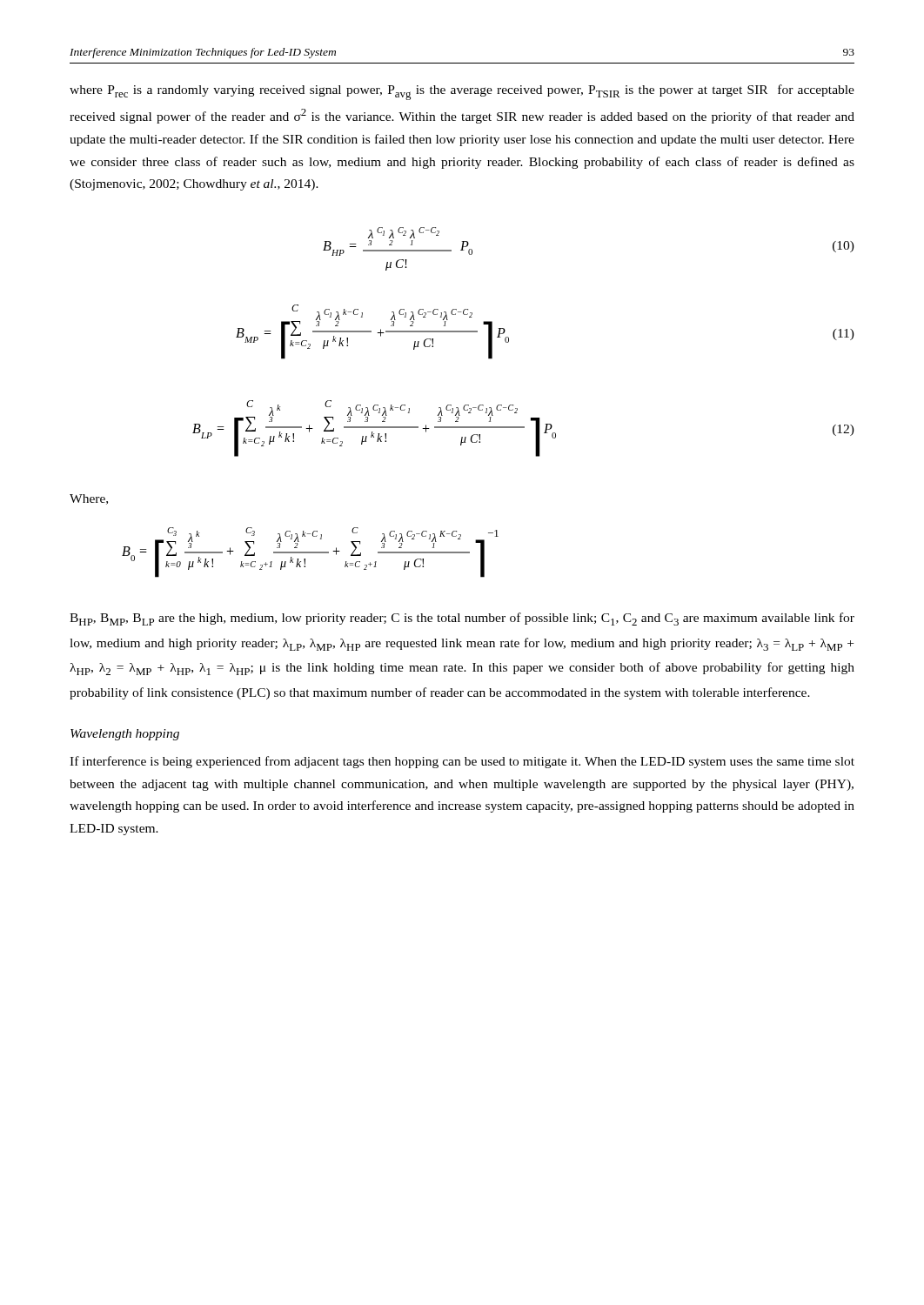Locate the text block with the text "where Prec is a randomly varying"
924x1305 pixels.
462,136
